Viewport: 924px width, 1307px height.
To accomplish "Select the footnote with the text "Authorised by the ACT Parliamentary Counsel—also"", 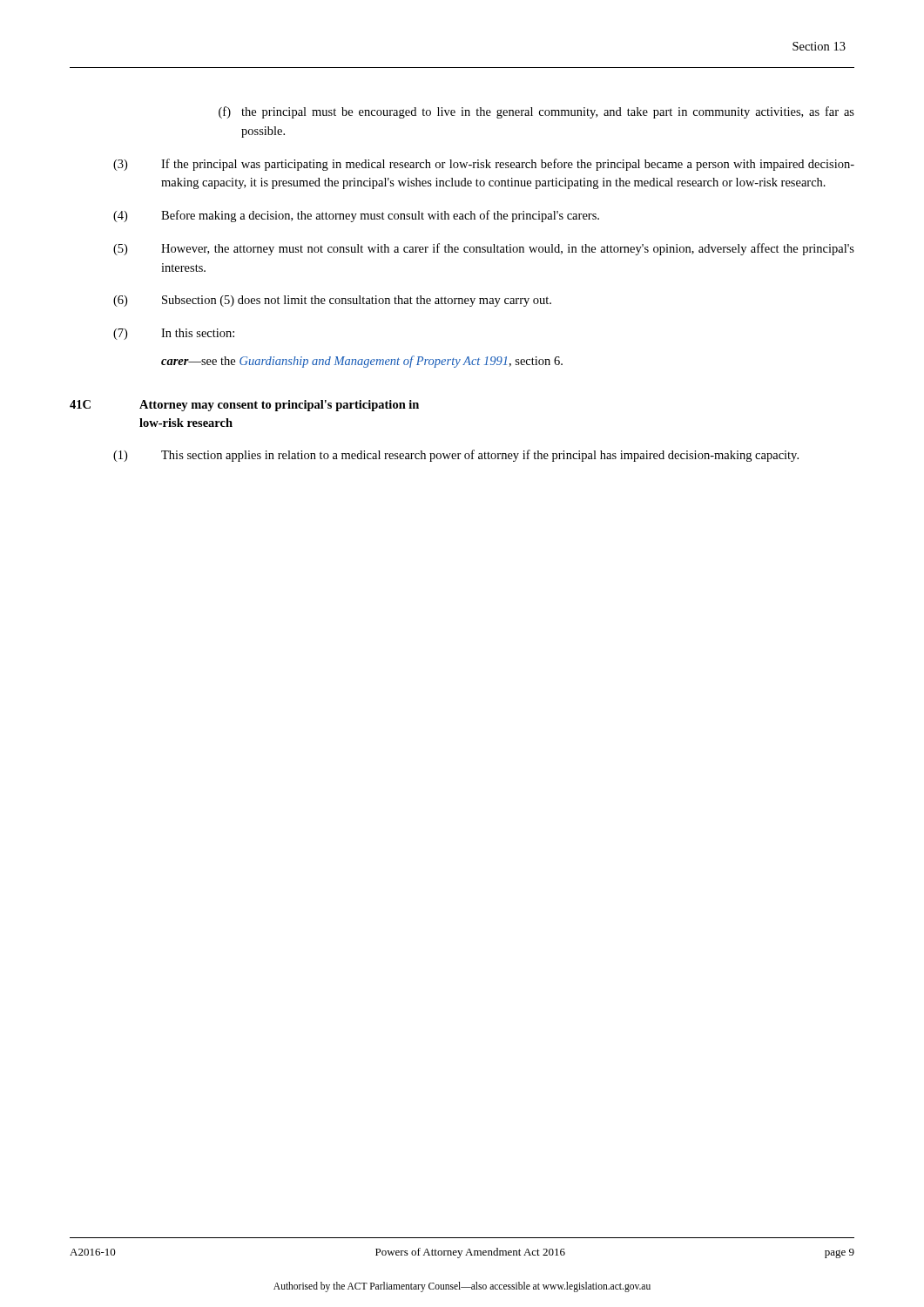I will [462, 1286].
